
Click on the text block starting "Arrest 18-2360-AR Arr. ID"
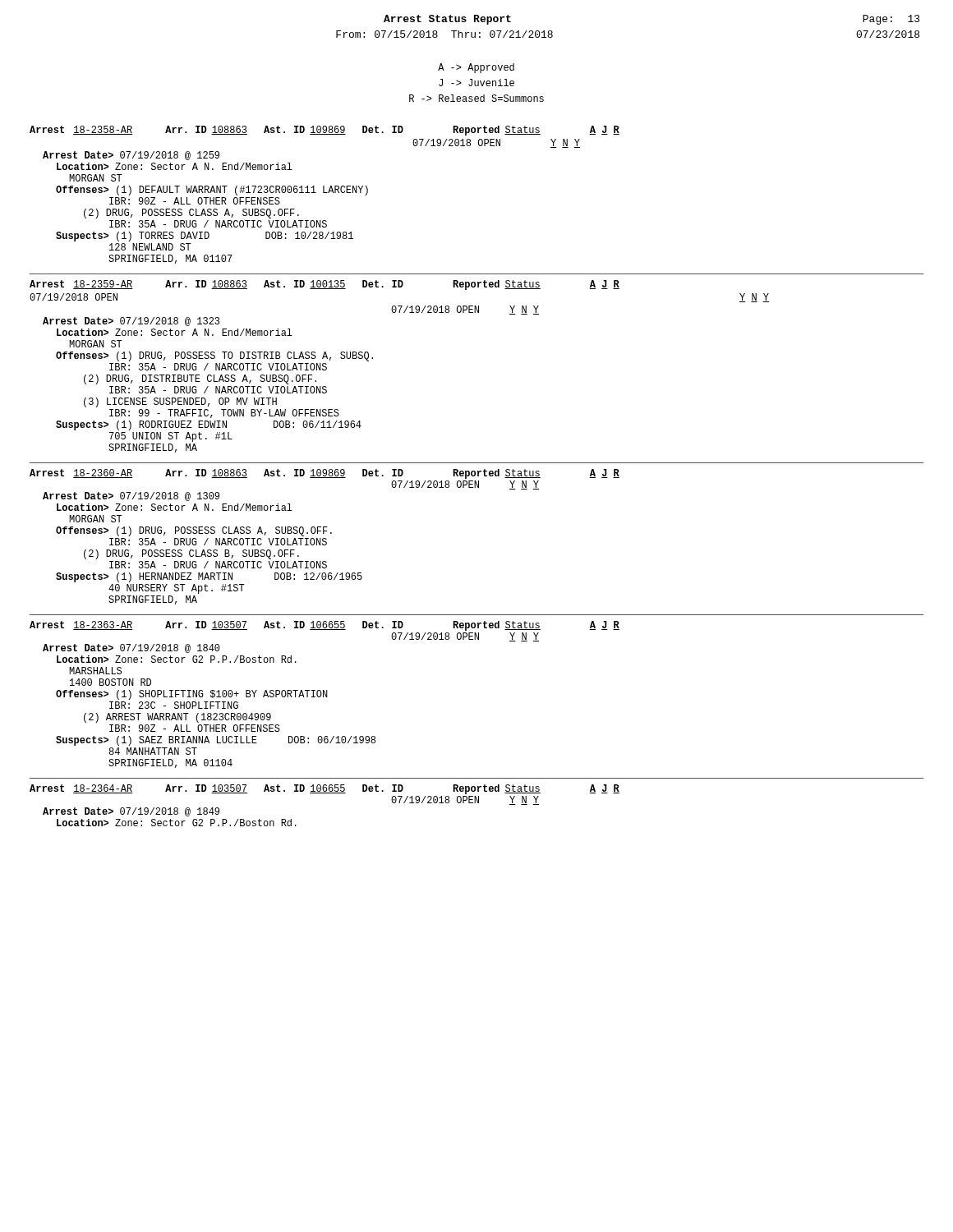click(x=325, y=474)
